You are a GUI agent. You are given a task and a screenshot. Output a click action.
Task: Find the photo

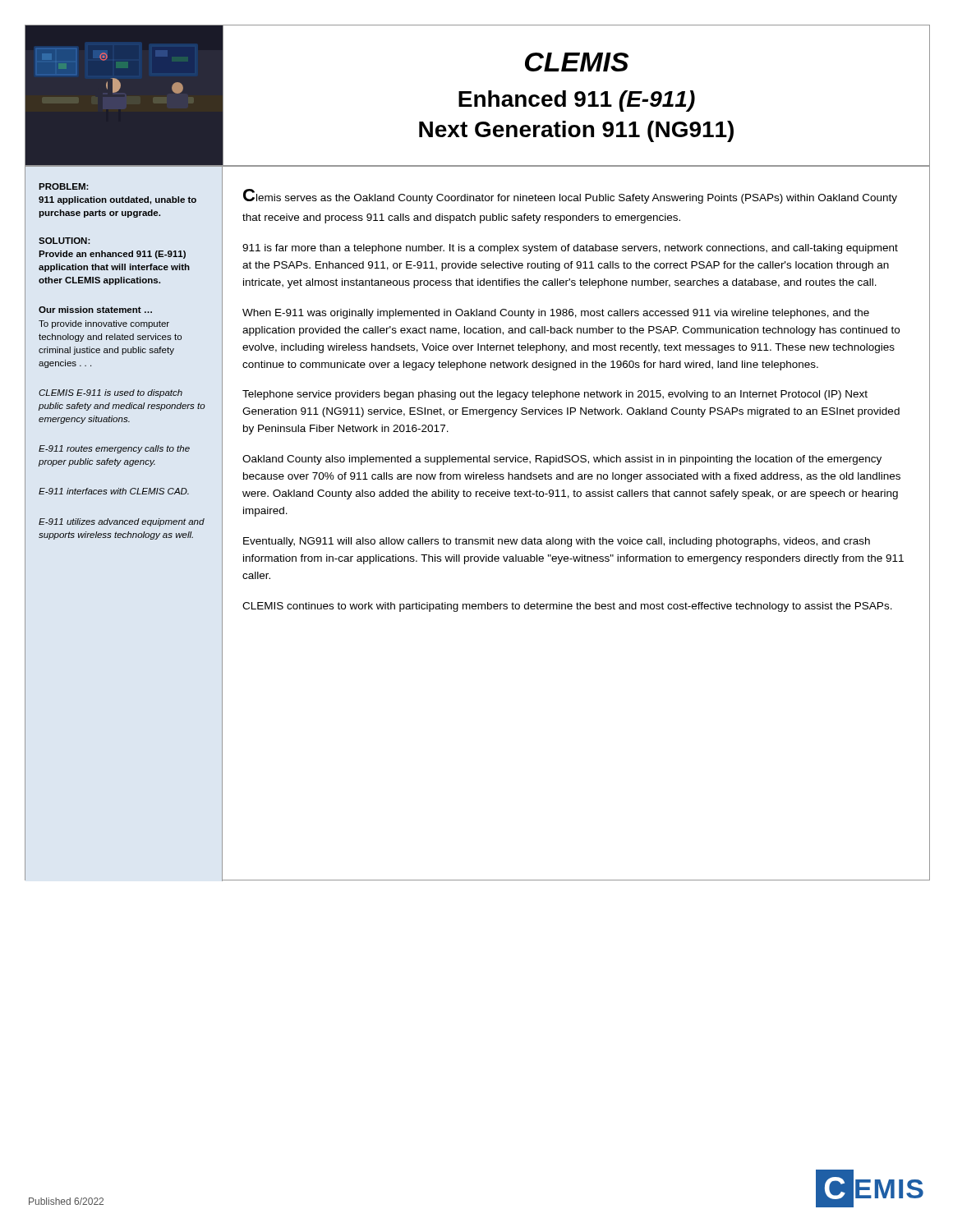(124, 95)
